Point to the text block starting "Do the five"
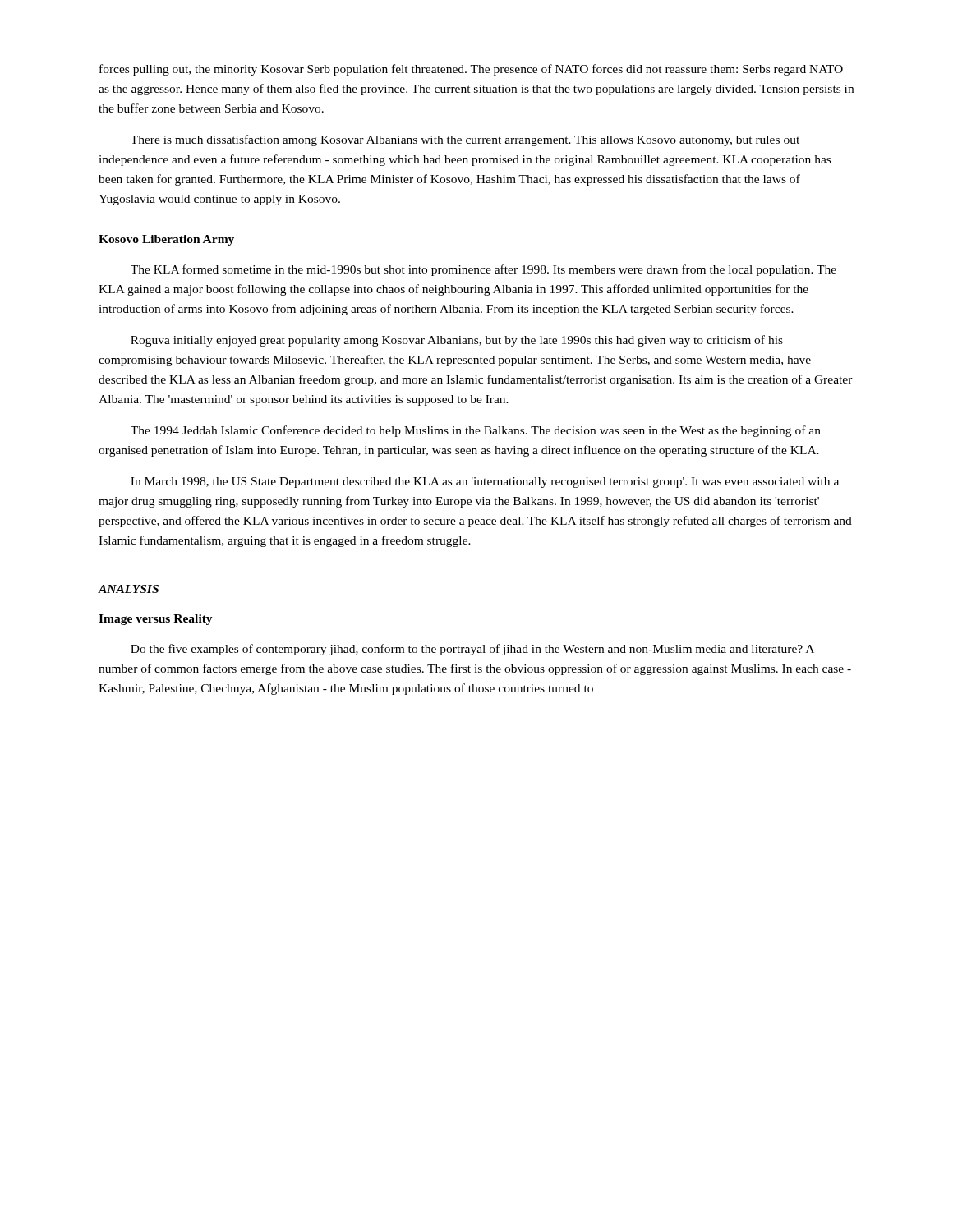The height and width of the screenshot is (1232, 953). click(475, 668)
